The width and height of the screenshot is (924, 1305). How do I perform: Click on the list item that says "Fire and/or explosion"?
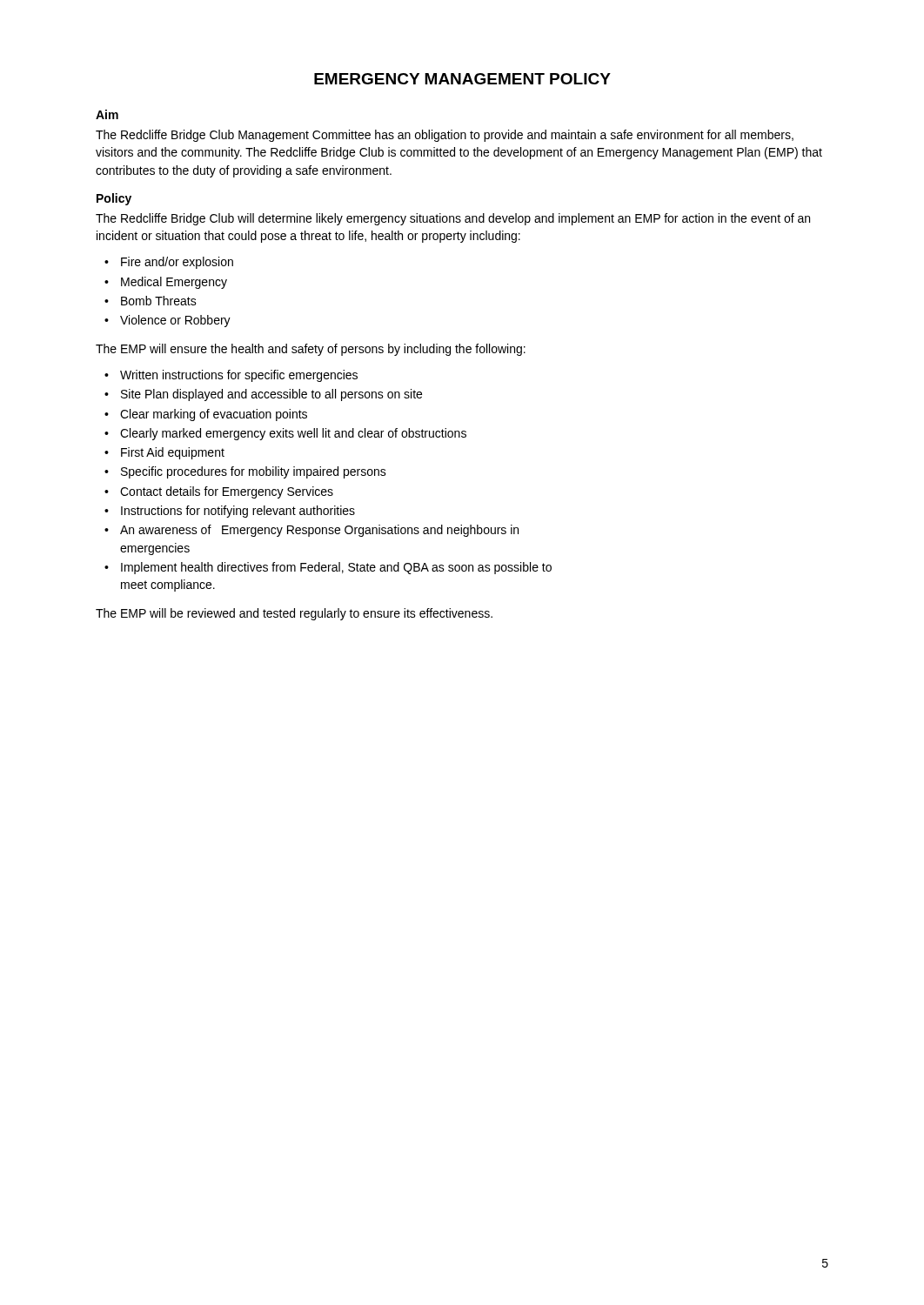tap(177, 262)
